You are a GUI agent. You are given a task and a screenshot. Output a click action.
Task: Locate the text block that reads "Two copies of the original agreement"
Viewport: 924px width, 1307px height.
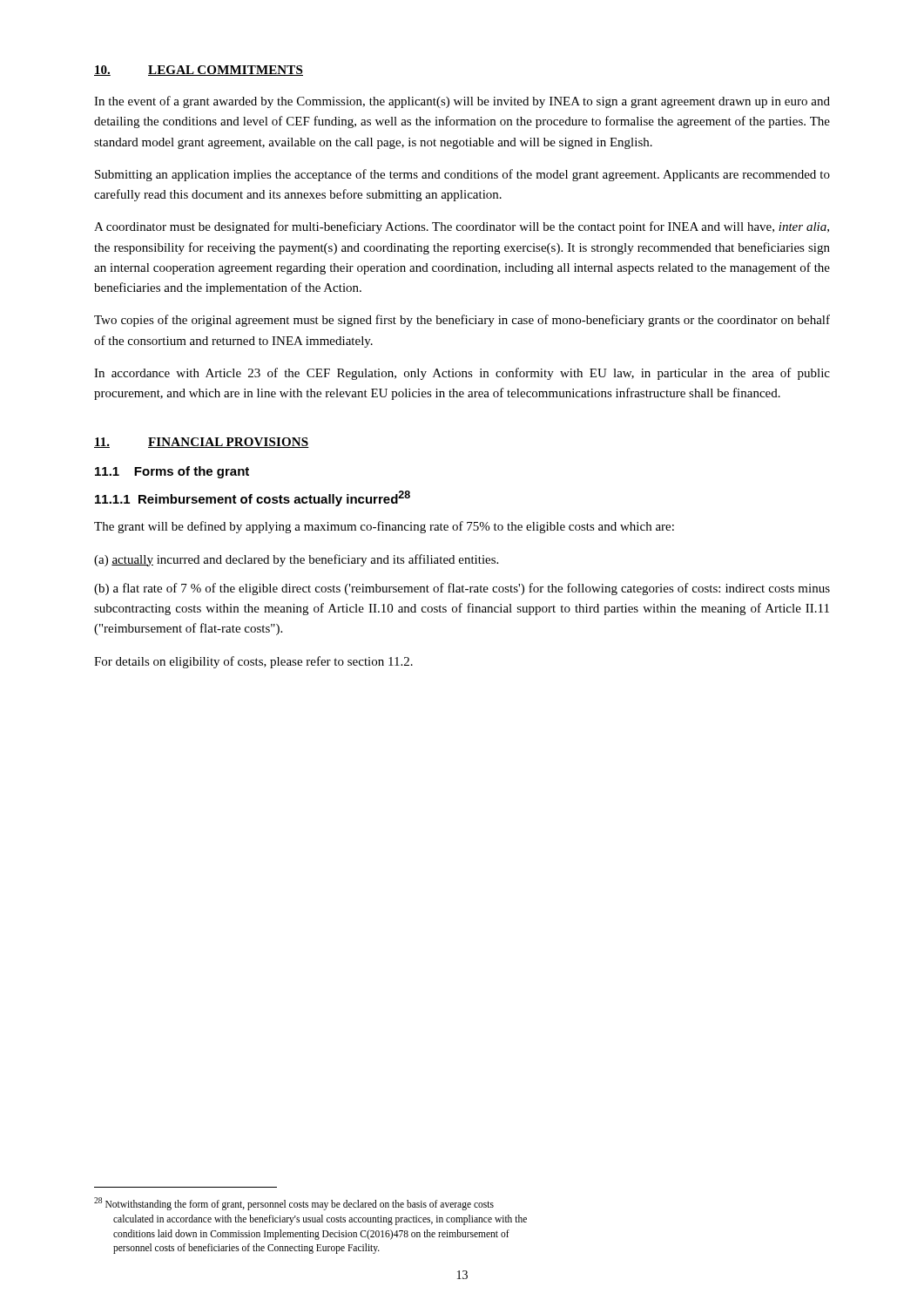(462, 331)
